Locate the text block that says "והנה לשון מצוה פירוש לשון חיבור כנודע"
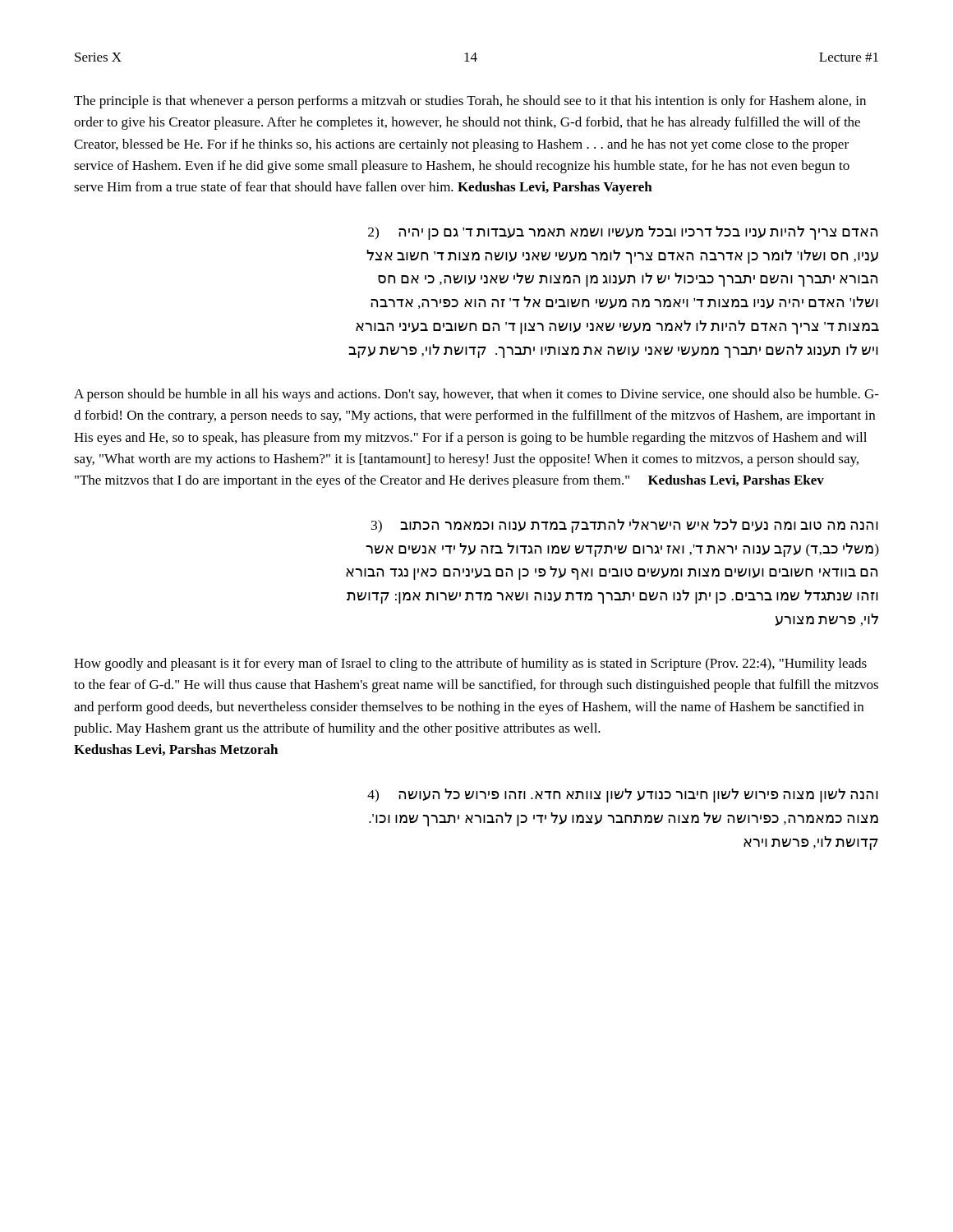This screenshot has width=953, height=1232. click(623, 818)
